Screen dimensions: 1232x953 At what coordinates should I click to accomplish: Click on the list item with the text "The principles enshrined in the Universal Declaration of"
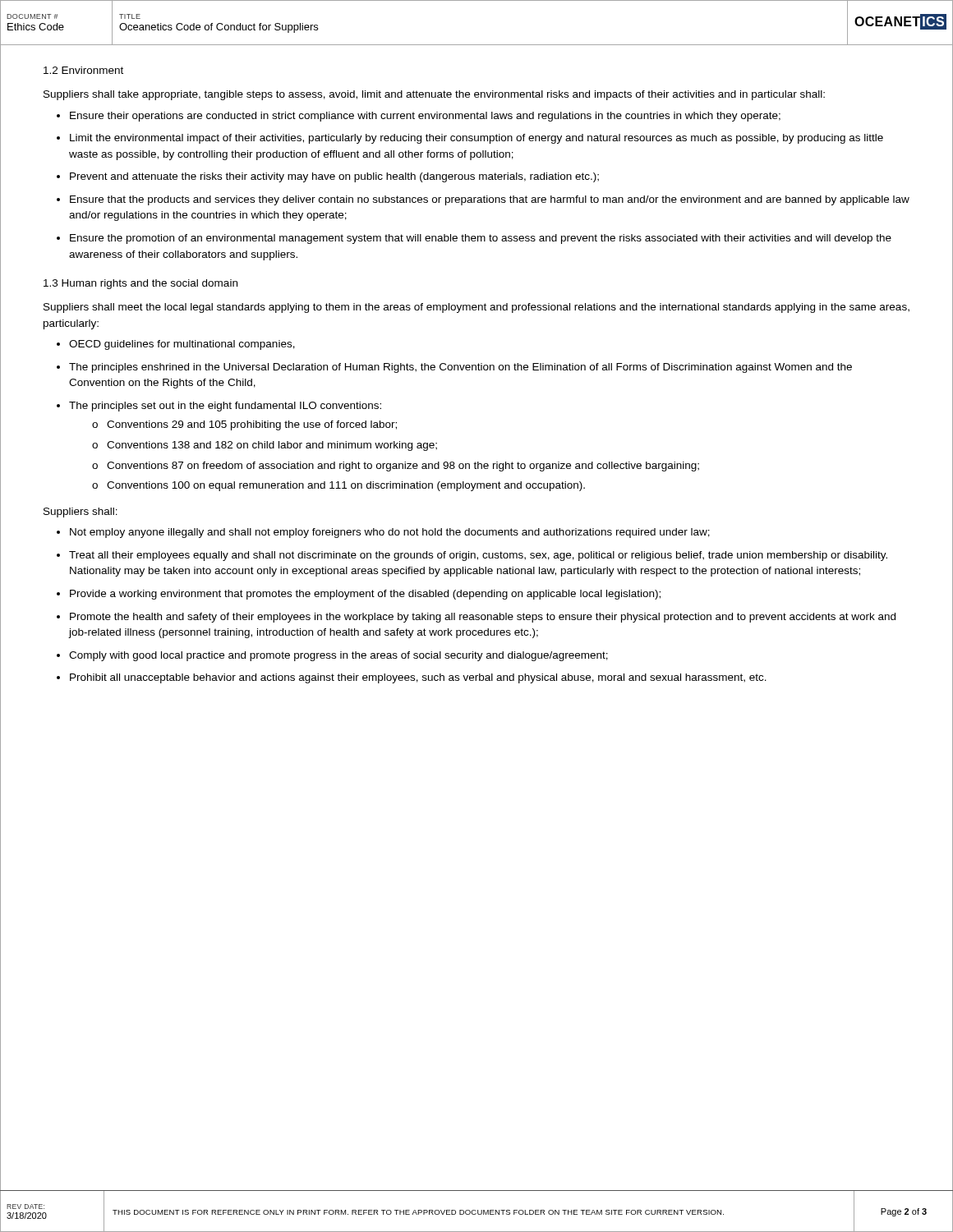pos(461,375)
